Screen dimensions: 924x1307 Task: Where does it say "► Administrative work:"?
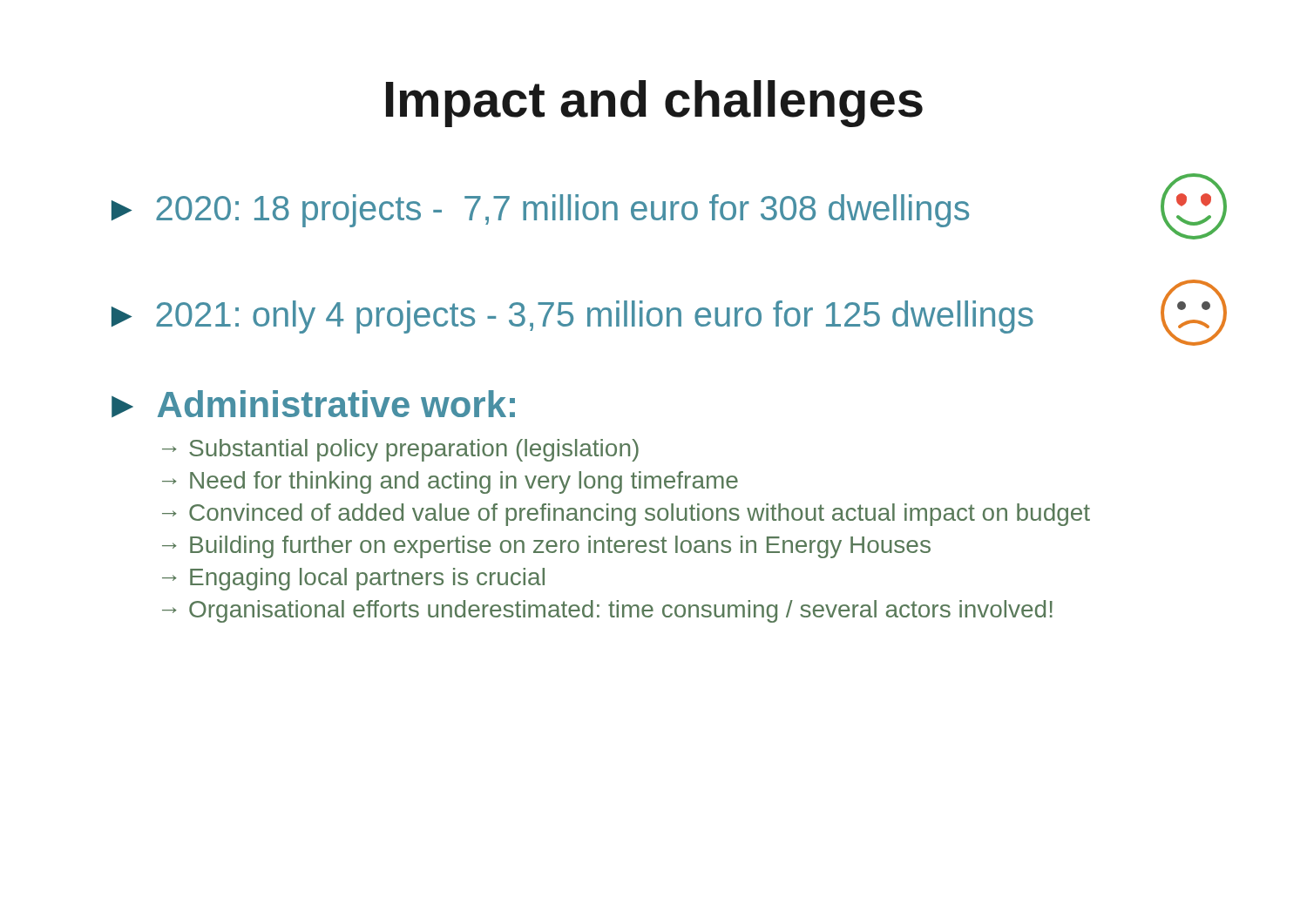click(x=312, y=405)
